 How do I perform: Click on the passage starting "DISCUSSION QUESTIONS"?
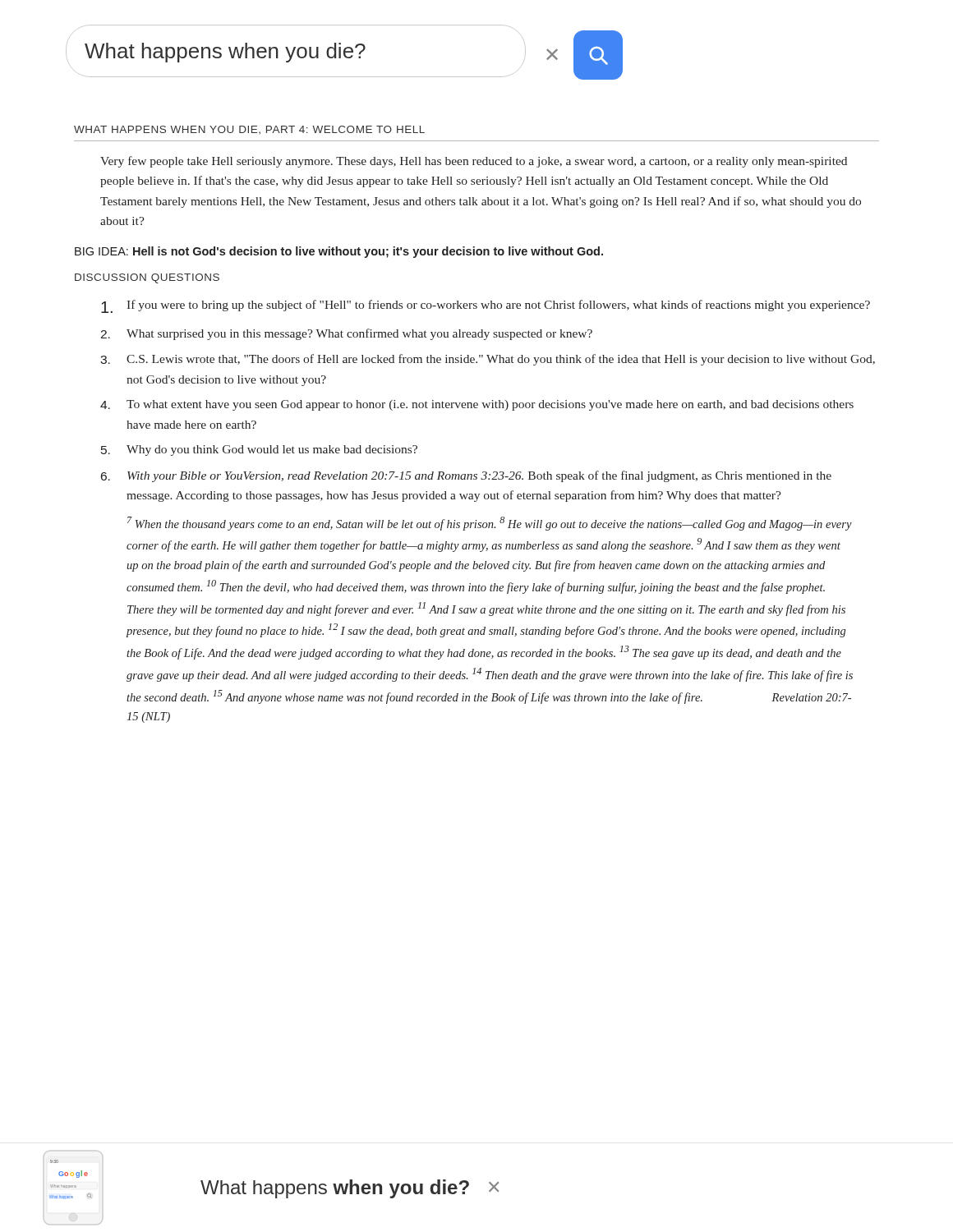click(147, 277)
